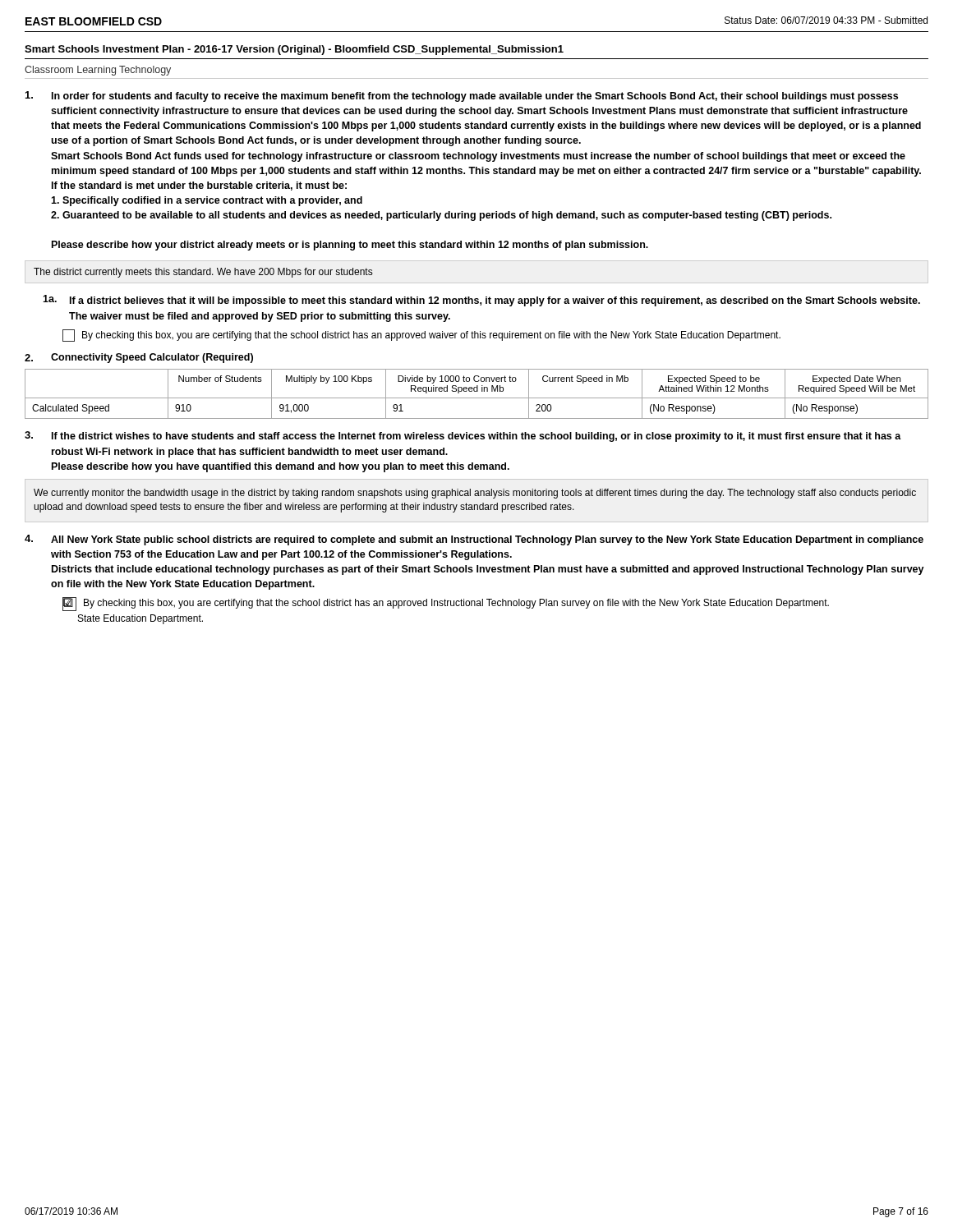The image size is (953, 1232).
Task: Point to the block beginning "☑ By checking this box,"
Action: point(446,604)
